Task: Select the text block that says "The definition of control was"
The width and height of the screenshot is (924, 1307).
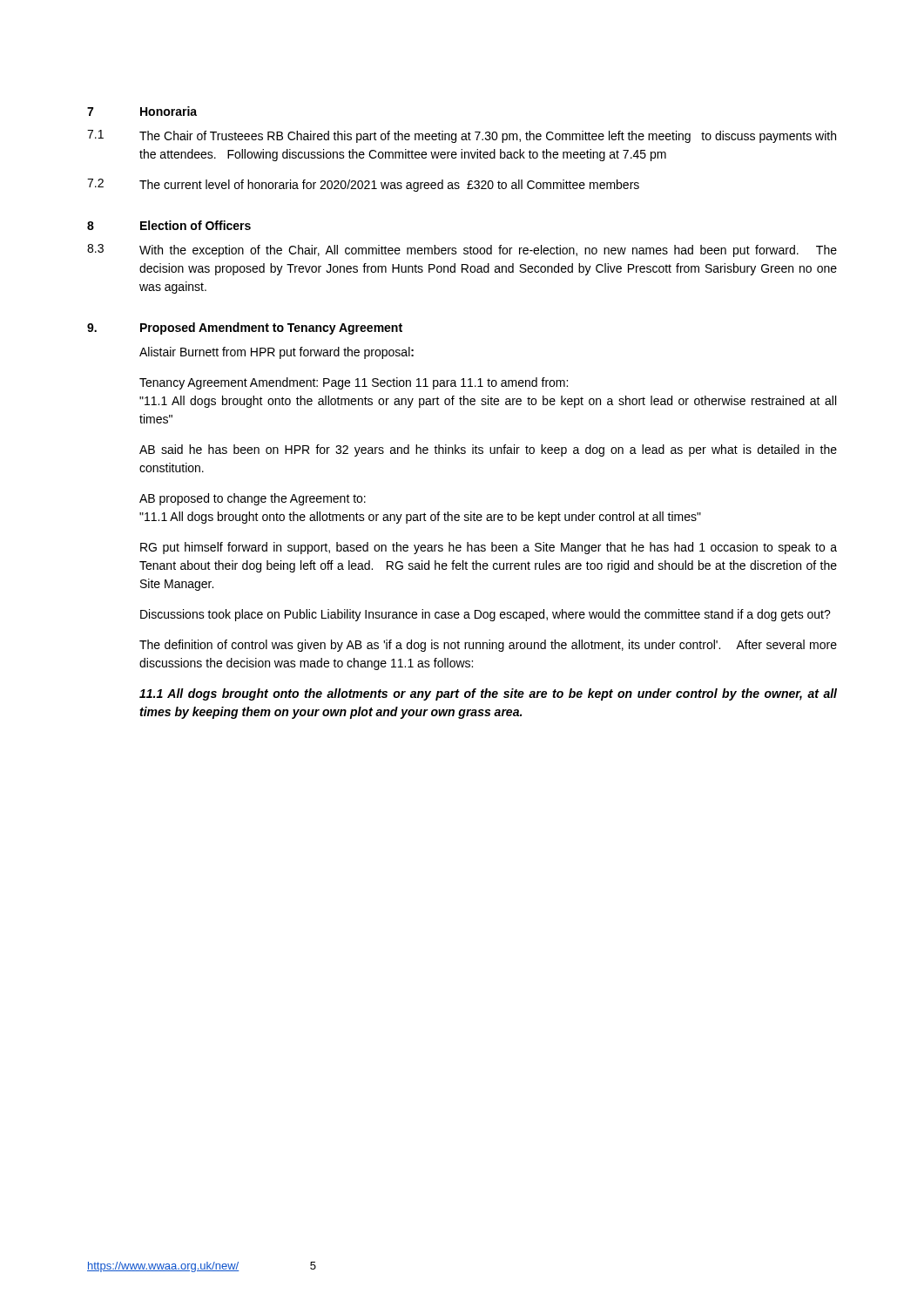Action: [488, 654]
